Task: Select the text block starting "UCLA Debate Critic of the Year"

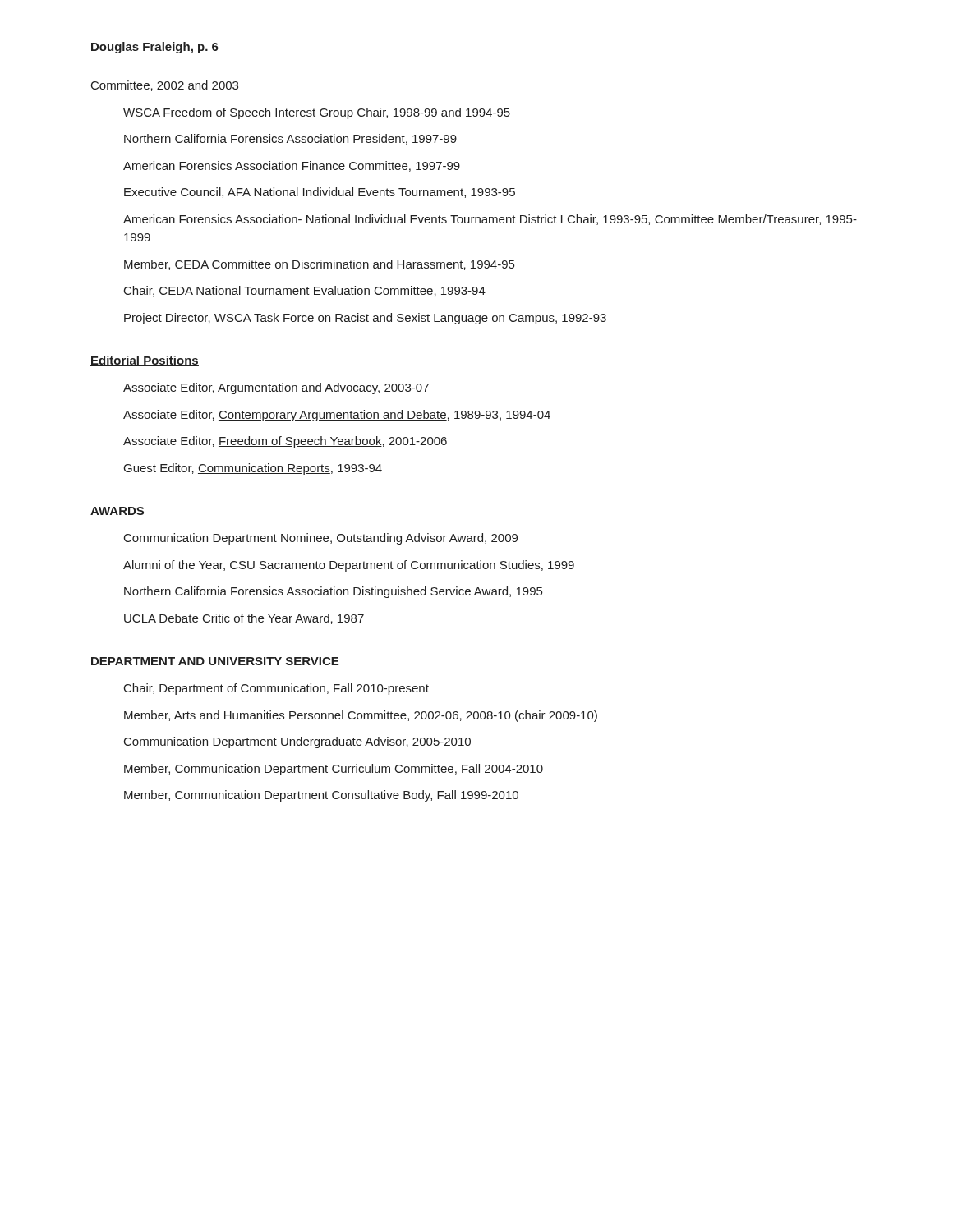Action: click(x=244, y=618)
